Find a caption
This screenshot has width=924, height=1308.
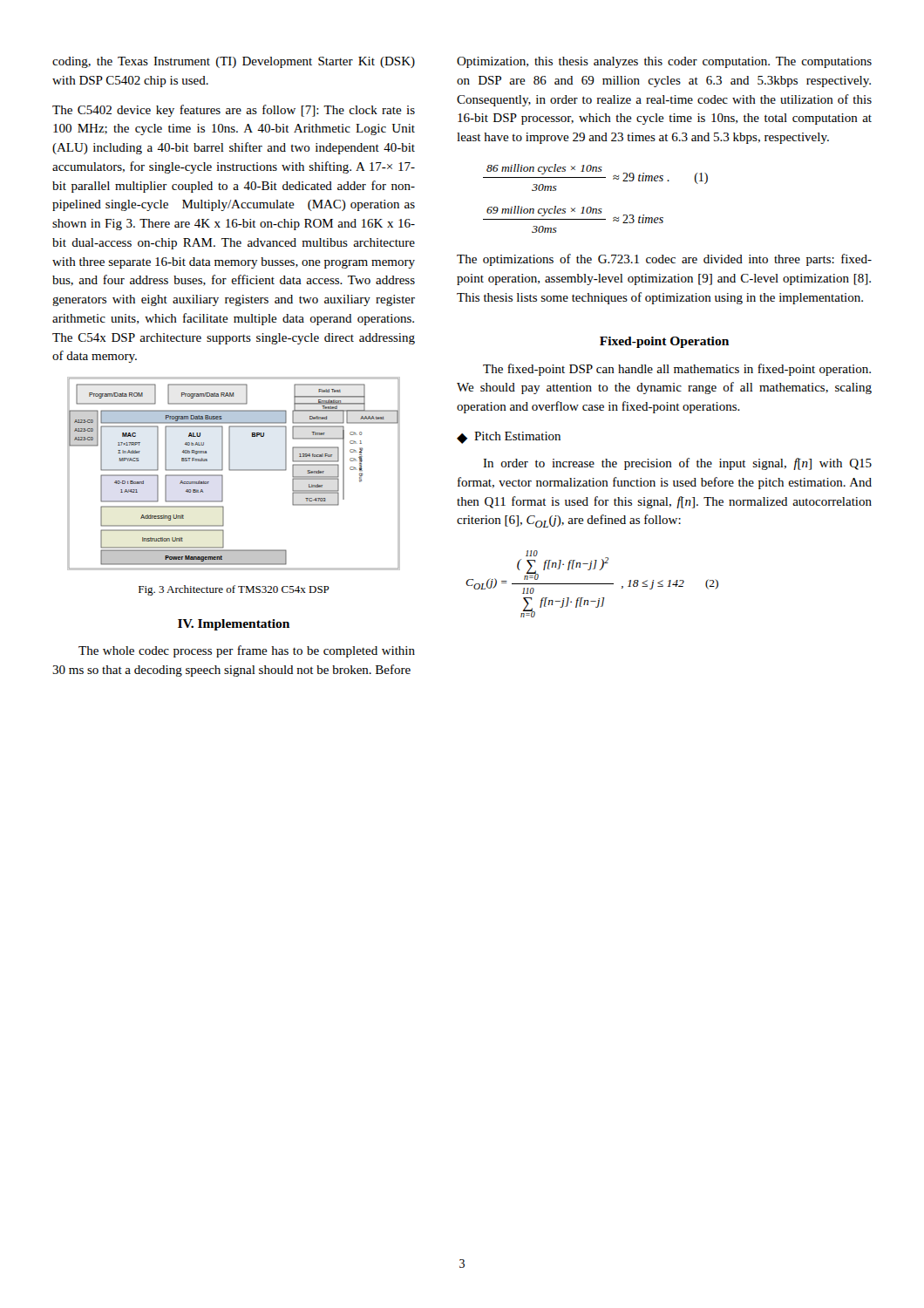pyautogui.click(x=234, y=589)
